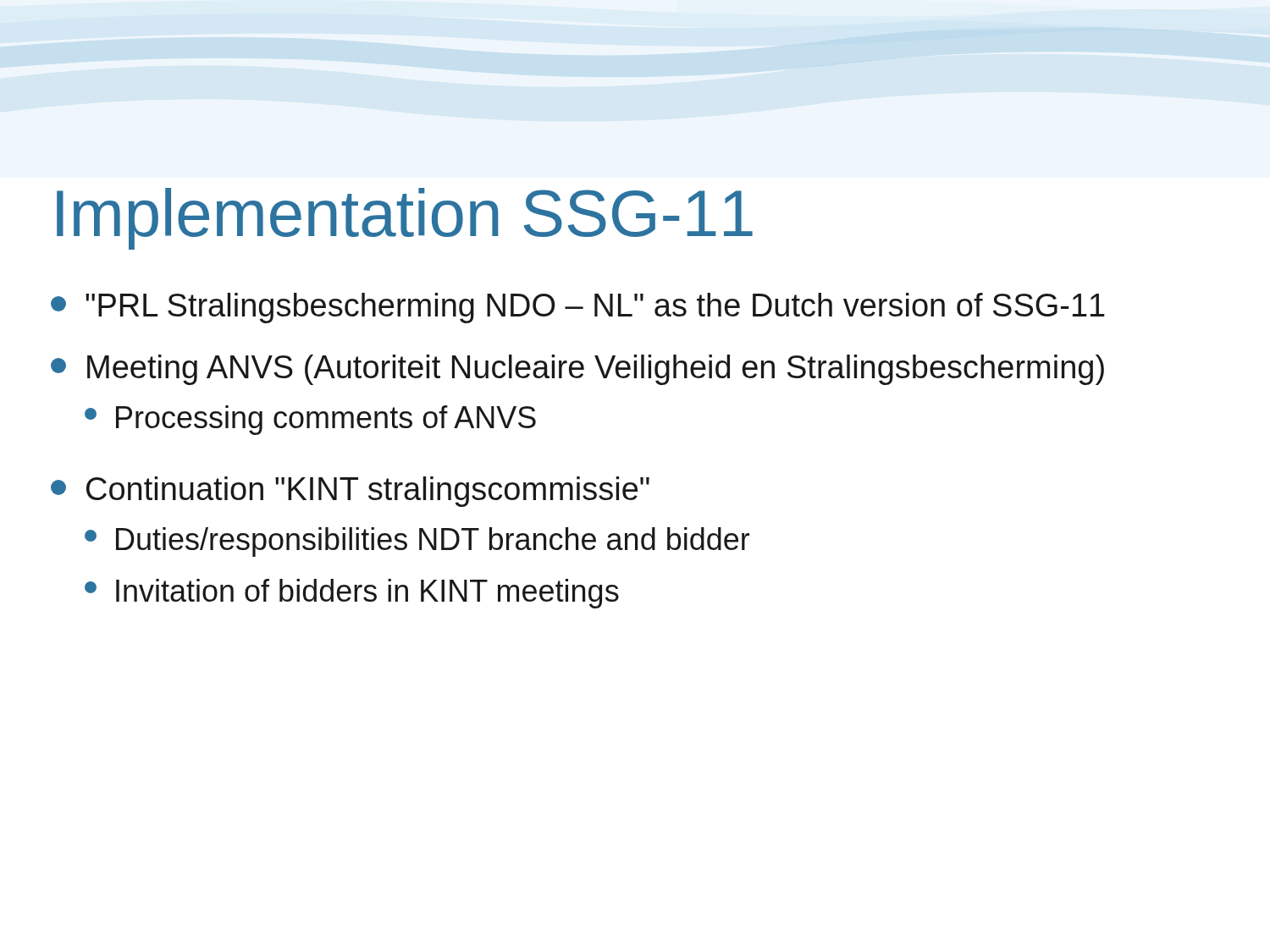1270x952 pixels.
Task: Find the block starting "Invitation of bidders in KINT"
Action: (417, 592)
